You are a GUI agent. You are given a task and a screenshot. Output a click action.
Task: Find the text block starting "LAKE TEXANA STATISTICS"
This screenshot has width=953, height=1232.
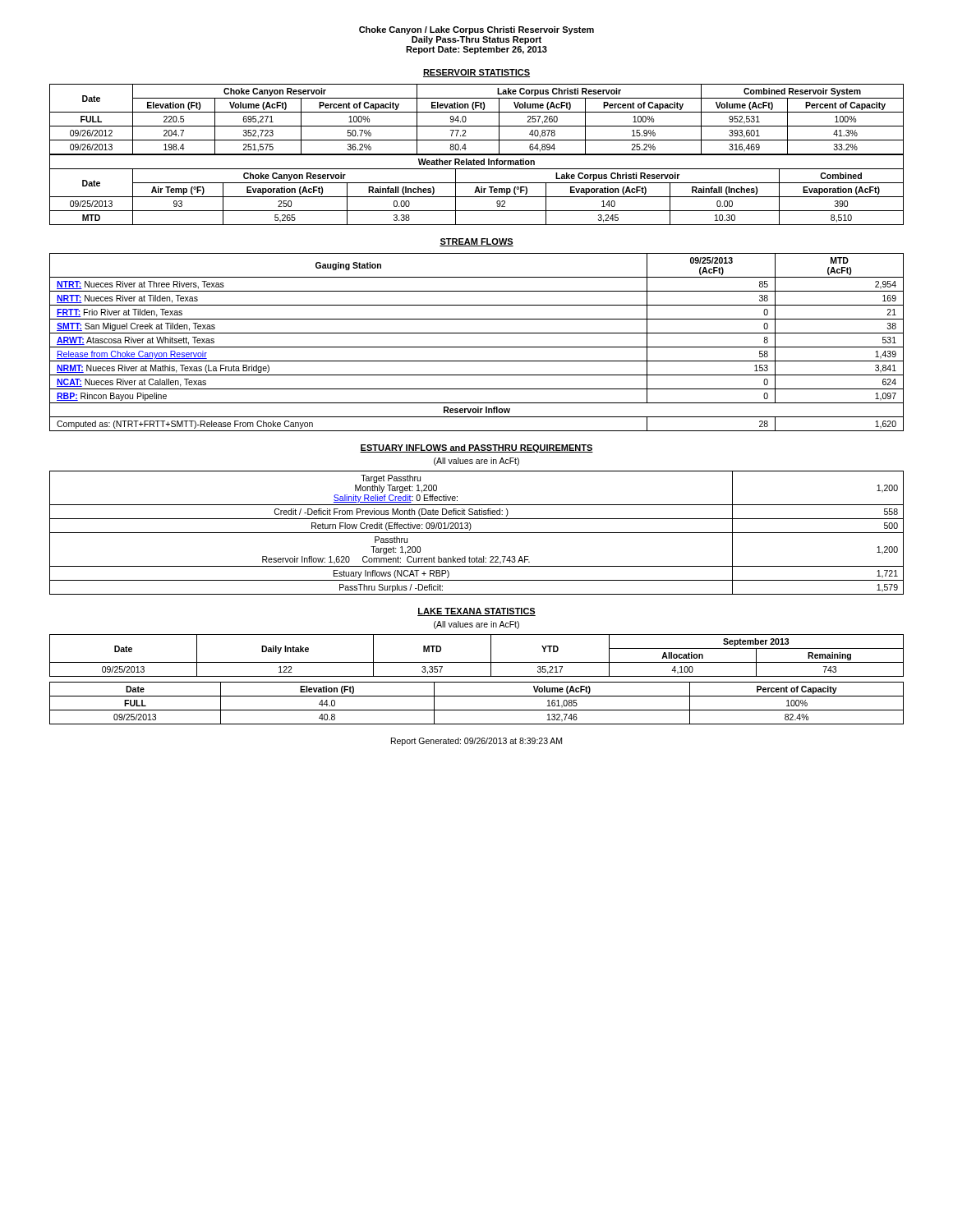click(x=476, y=611)
